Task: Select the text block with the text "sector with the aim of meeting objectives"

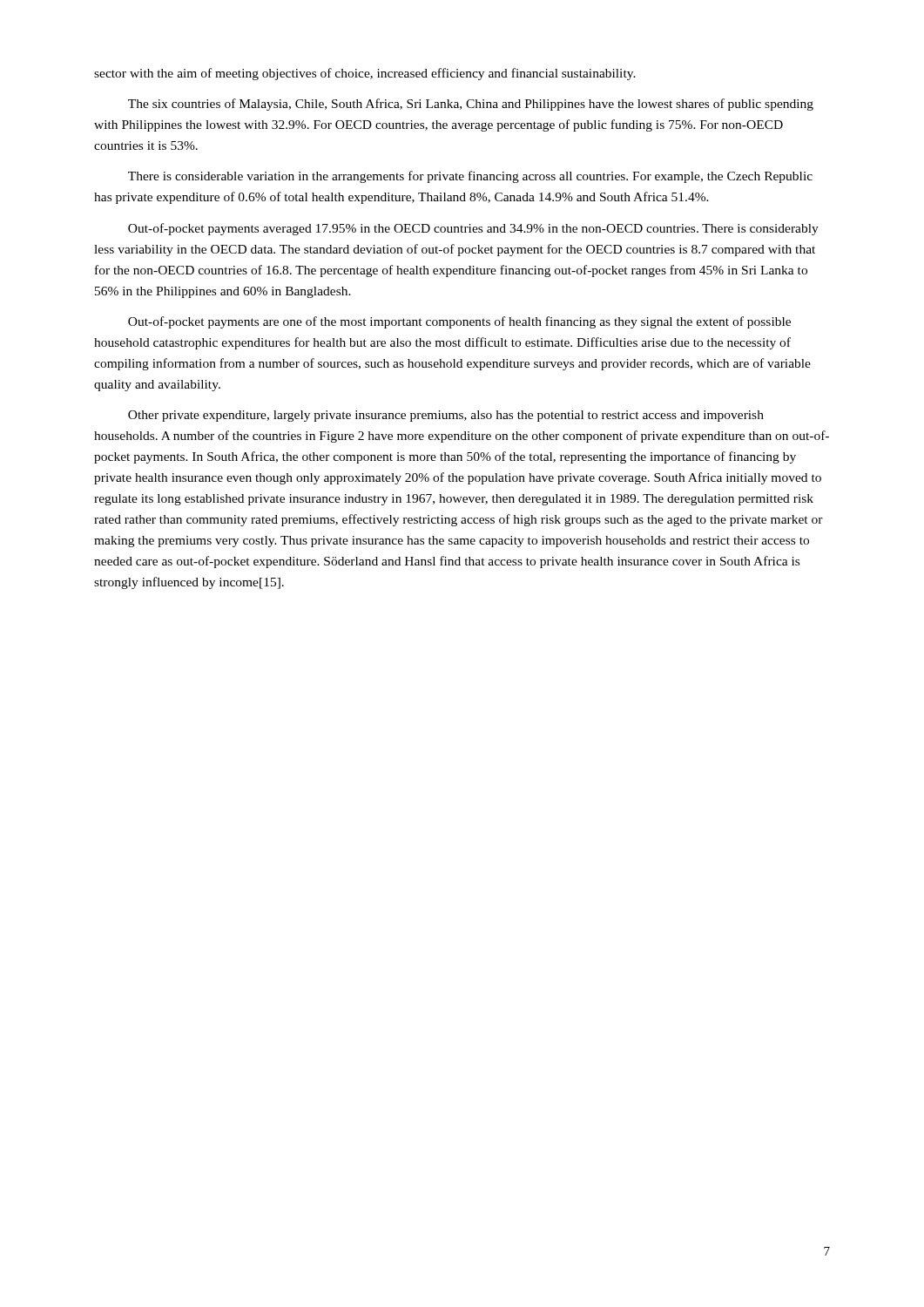Action: coord(462,328)
